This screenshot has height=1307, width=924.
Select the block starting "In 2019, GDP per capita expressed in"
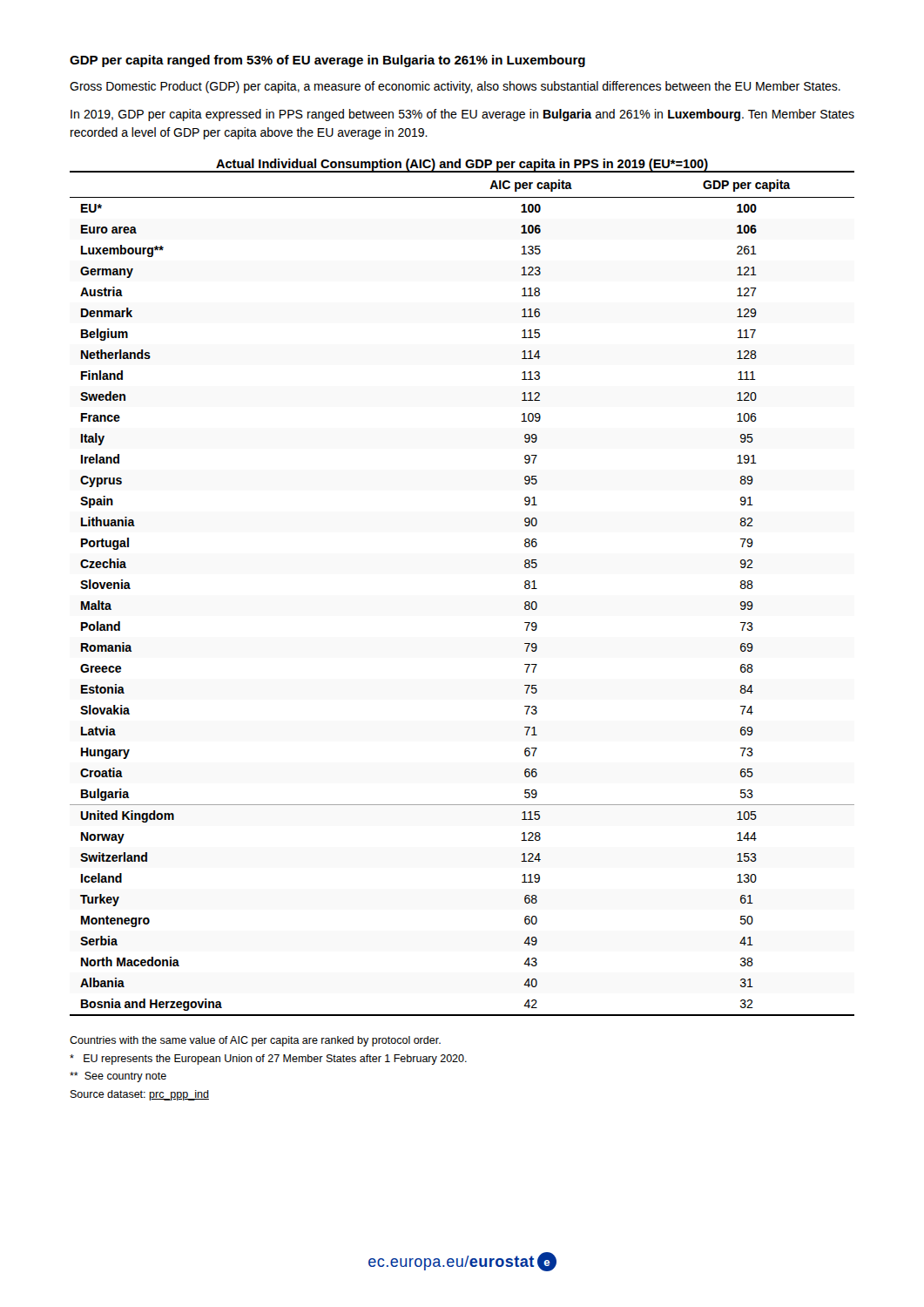click(x=462, y=123)
